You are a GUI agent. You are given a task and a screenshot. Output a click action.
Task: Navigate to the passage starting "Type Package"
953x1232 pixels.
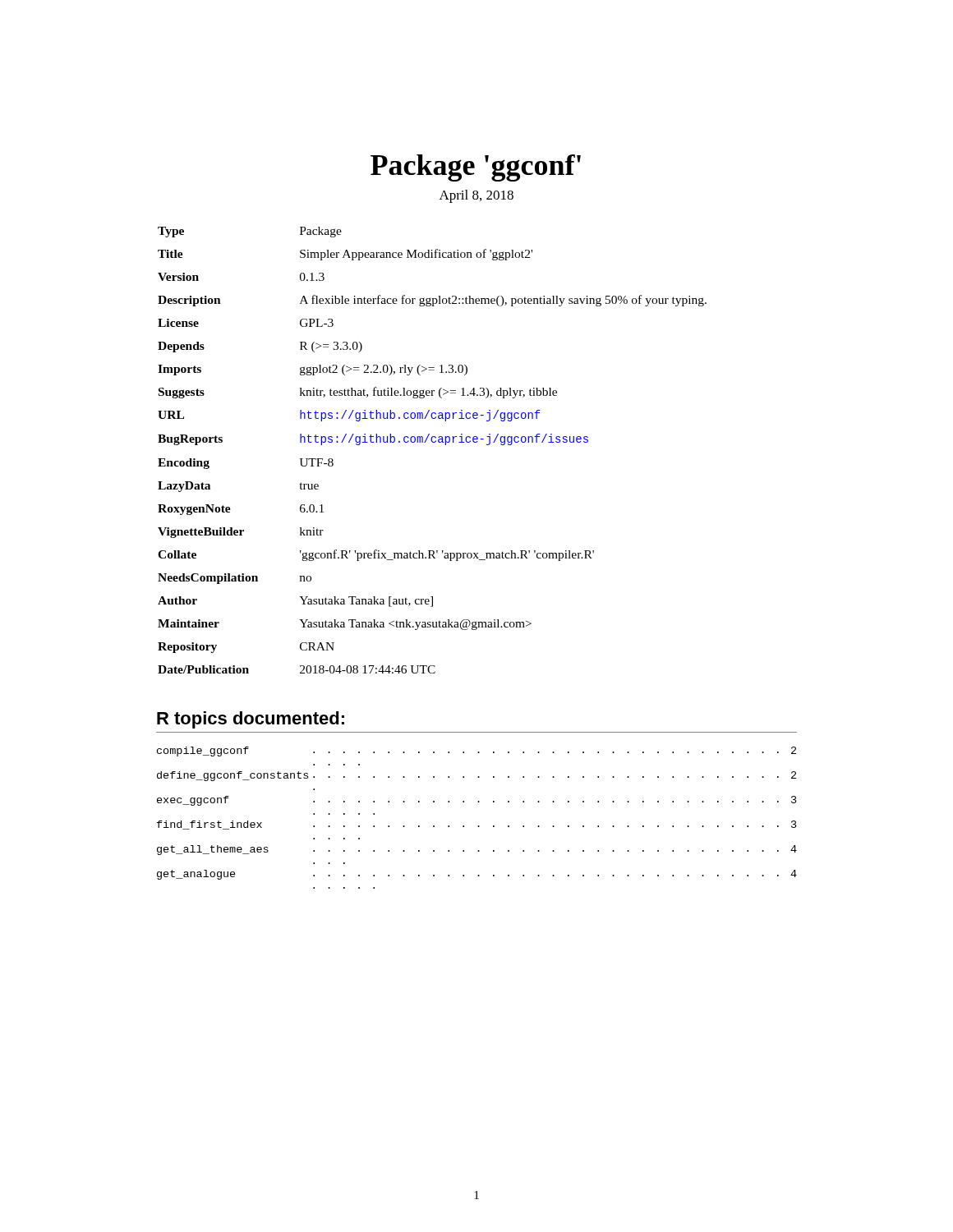168,232
